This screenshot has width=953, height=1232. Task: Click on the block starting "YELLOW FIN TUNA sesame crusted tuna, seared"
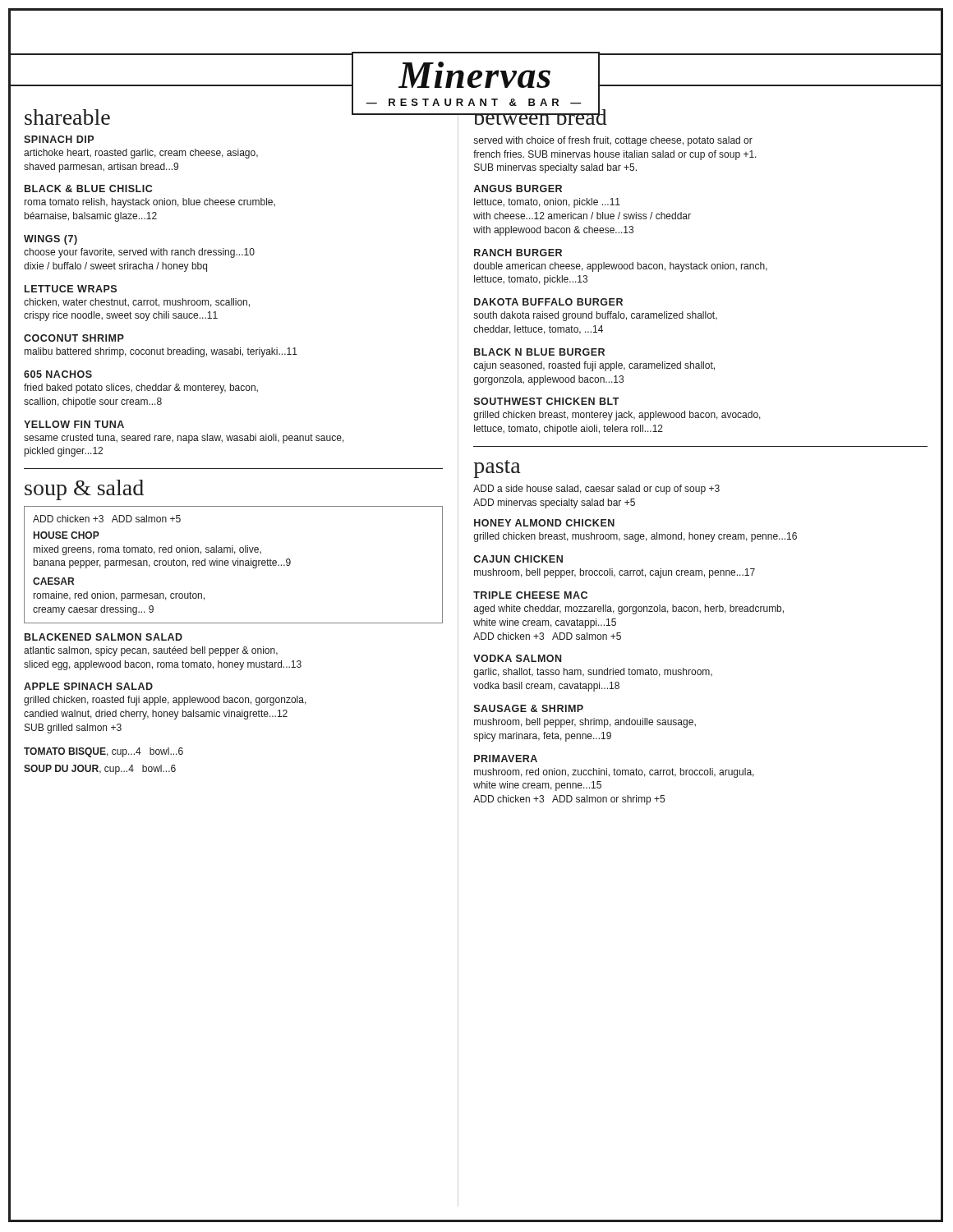233,438
